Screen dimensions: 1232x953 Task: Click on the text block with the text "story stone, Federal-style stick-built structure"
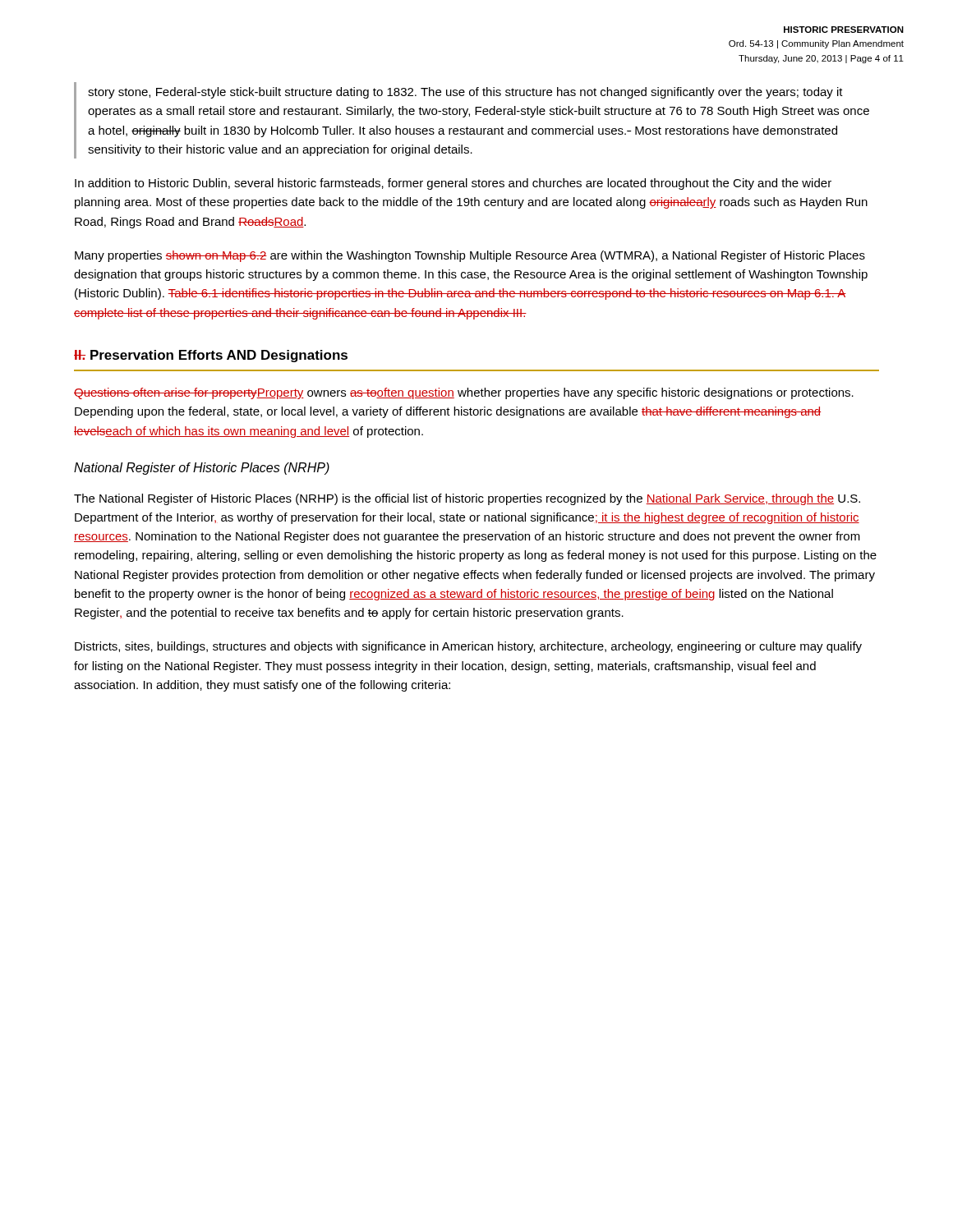click(x=479, y=120)
